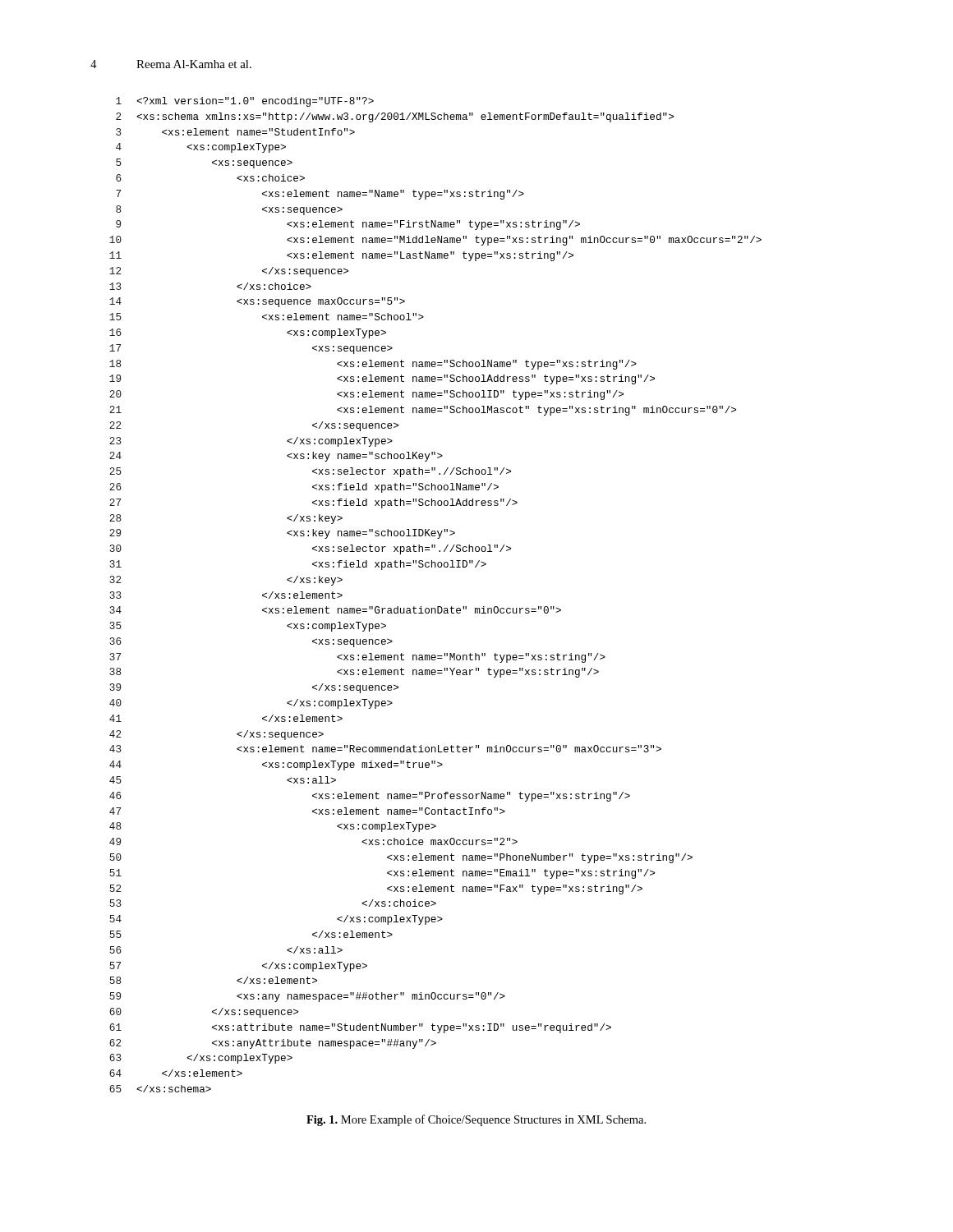Select the screenshot
953x1232 pixels.
(476, 596)
